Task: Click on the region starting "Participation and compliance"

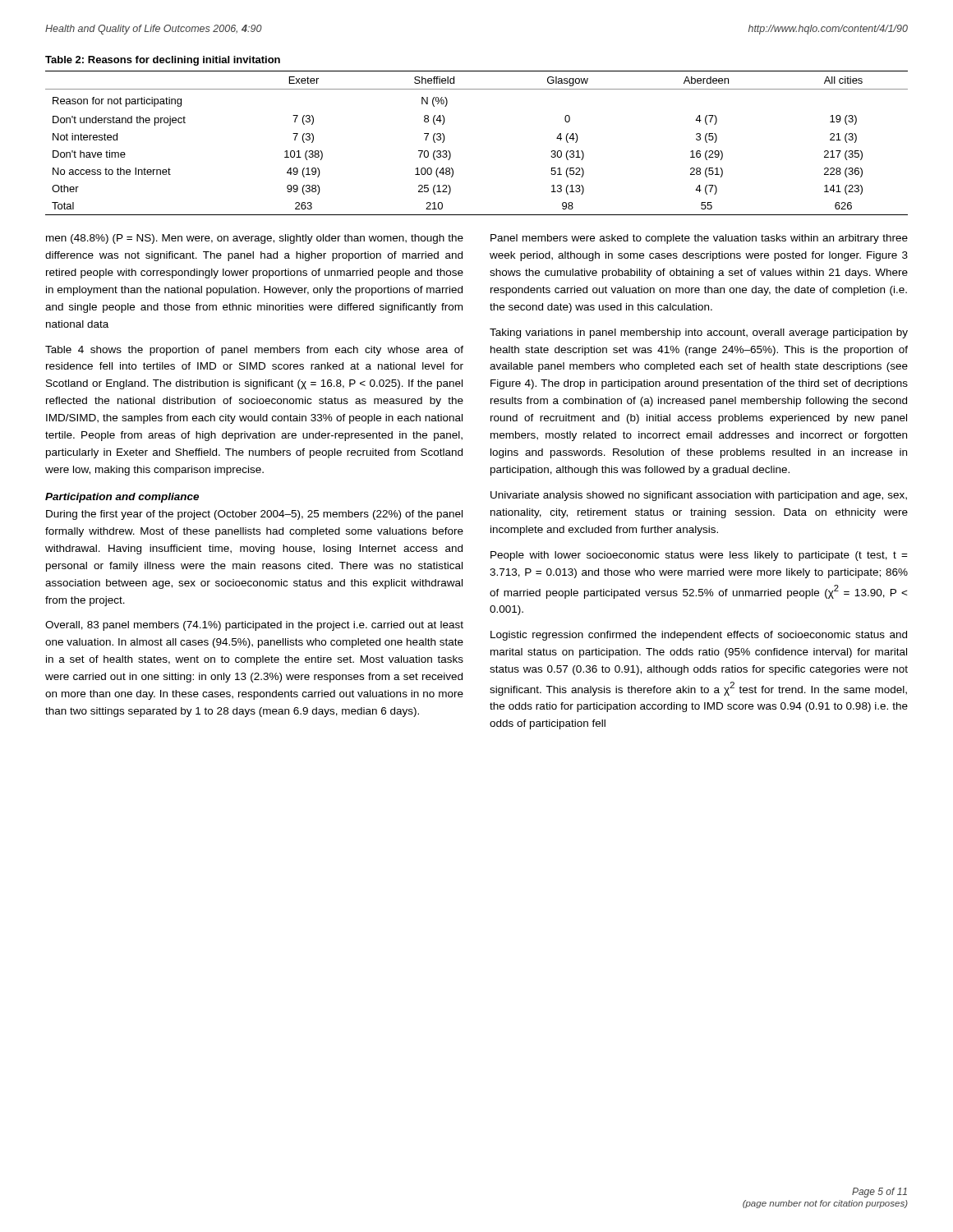Action: pyautogui.click(x=122, y=496)
